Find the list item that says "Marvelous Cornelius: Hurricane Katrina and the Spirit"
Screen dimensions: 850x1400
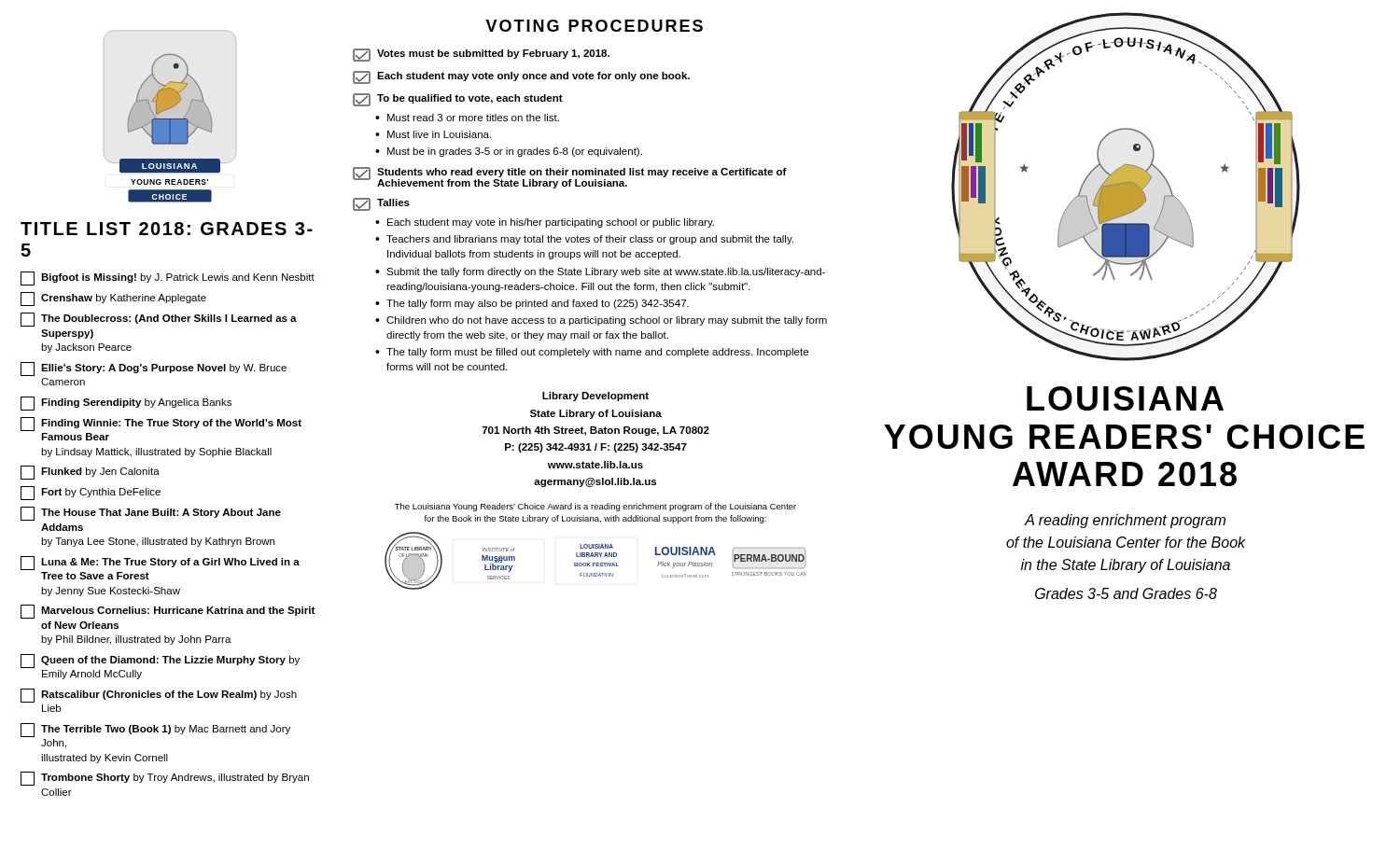coord(170,626)
